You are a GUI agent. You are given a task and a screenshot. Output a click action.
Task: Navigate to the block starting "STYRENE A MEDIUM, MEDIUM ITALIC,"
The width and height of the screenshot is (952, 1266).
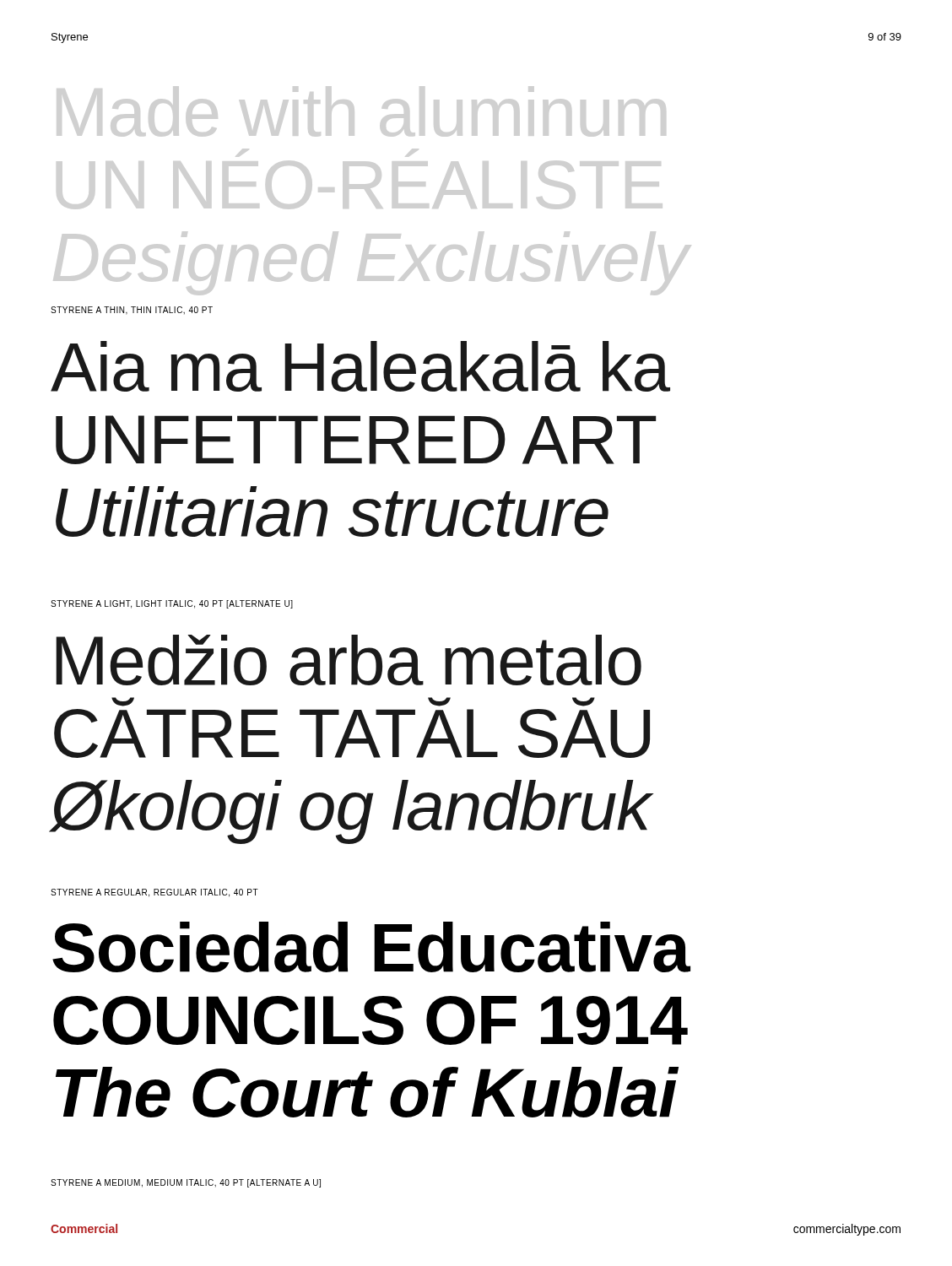pyautogui.click(x=186, y=1183)
